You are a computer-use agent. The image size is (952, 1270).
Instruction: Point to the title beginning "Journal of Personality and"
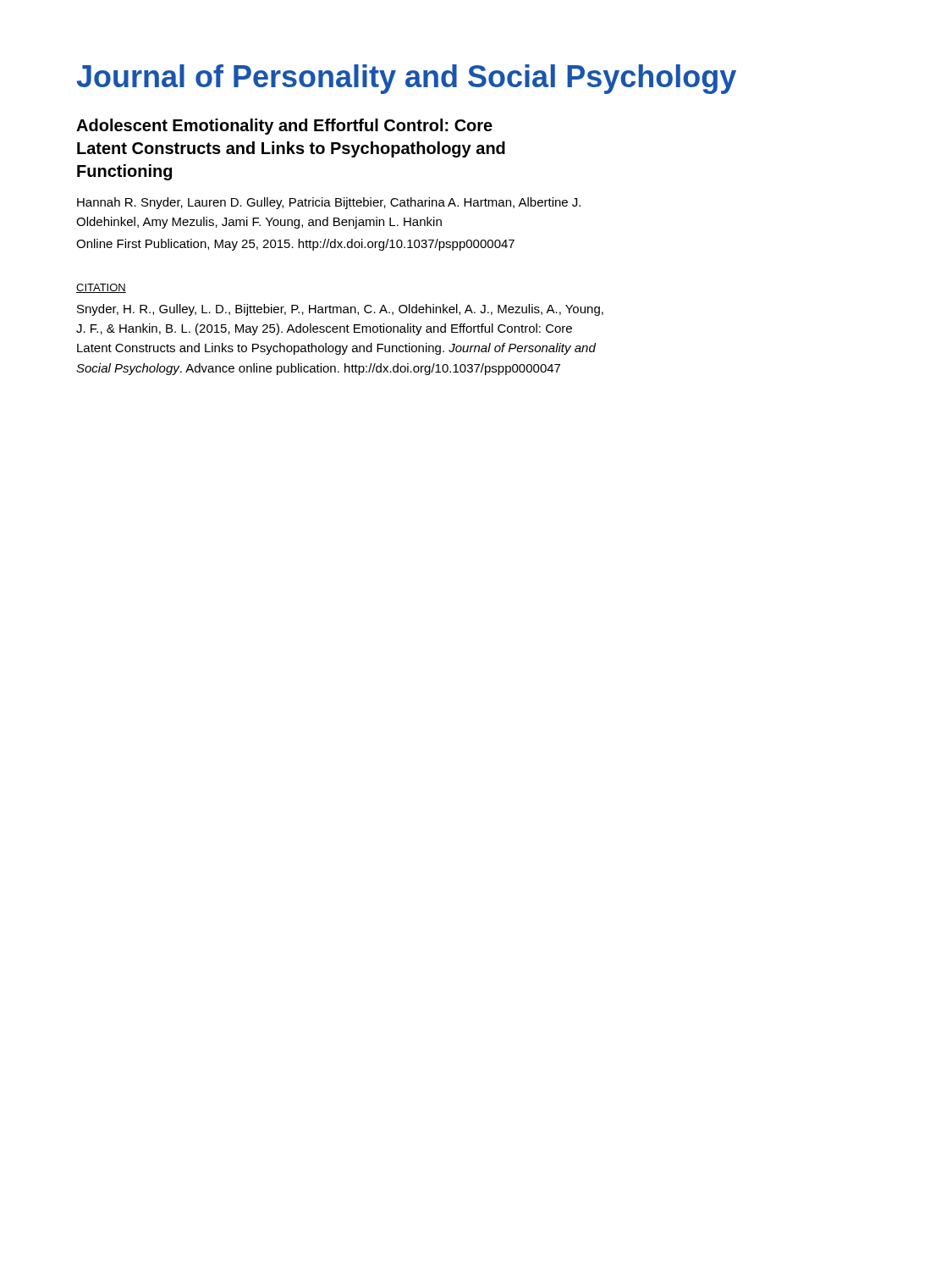[476, 77]
